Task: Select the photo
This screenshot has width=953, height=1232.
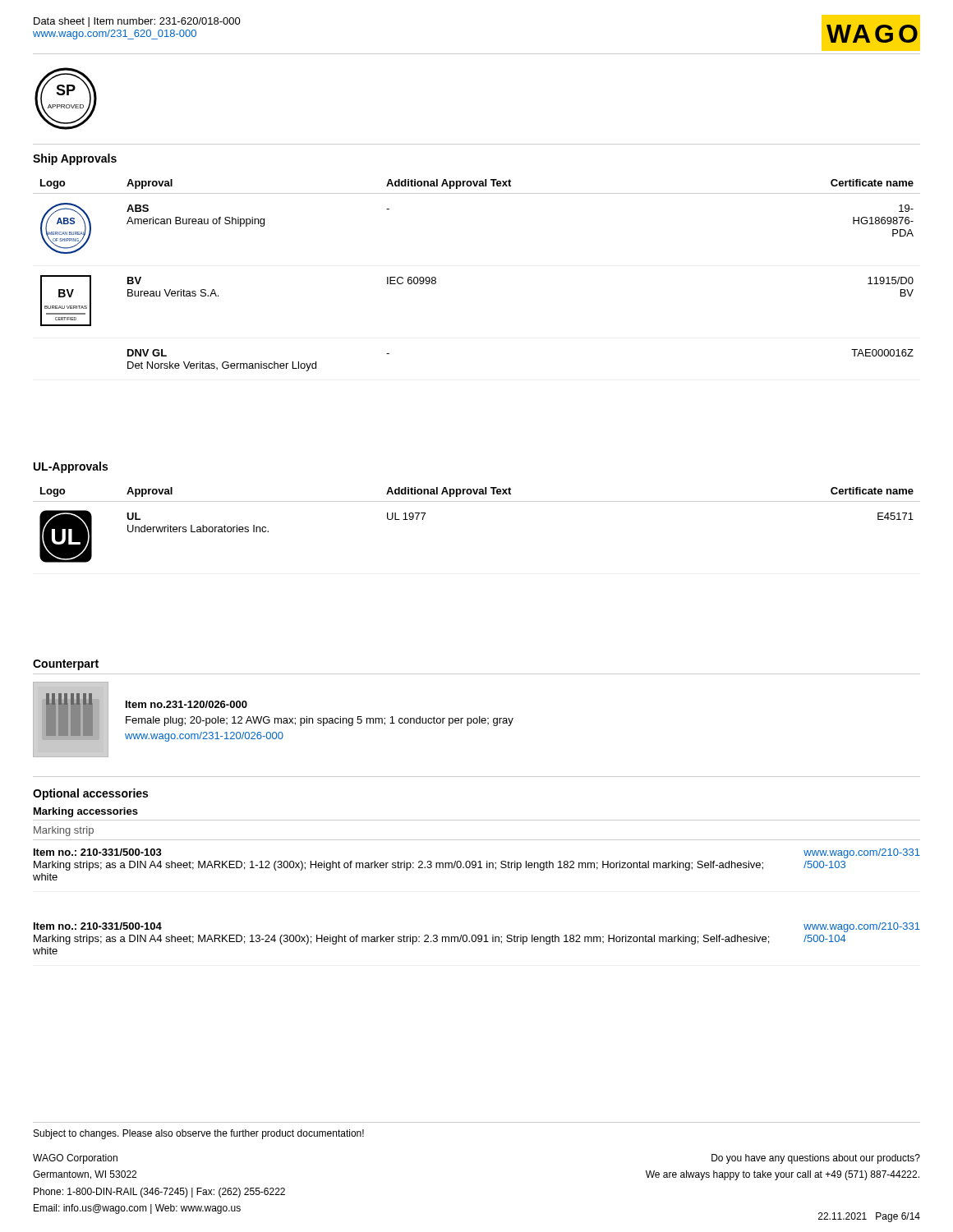Action: click(71, 719)
